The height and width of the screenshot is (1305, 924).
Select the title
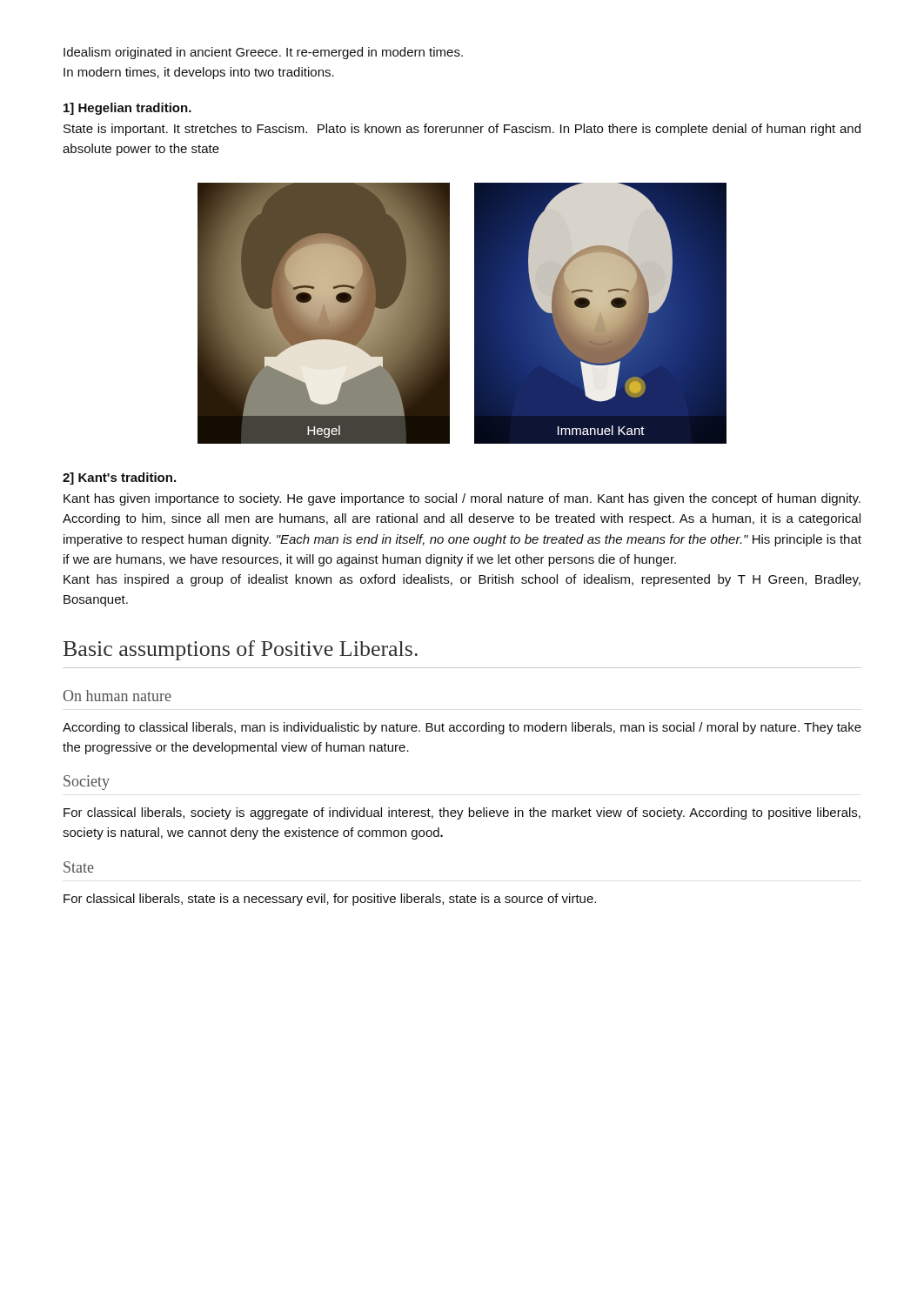tap(241, 648)
